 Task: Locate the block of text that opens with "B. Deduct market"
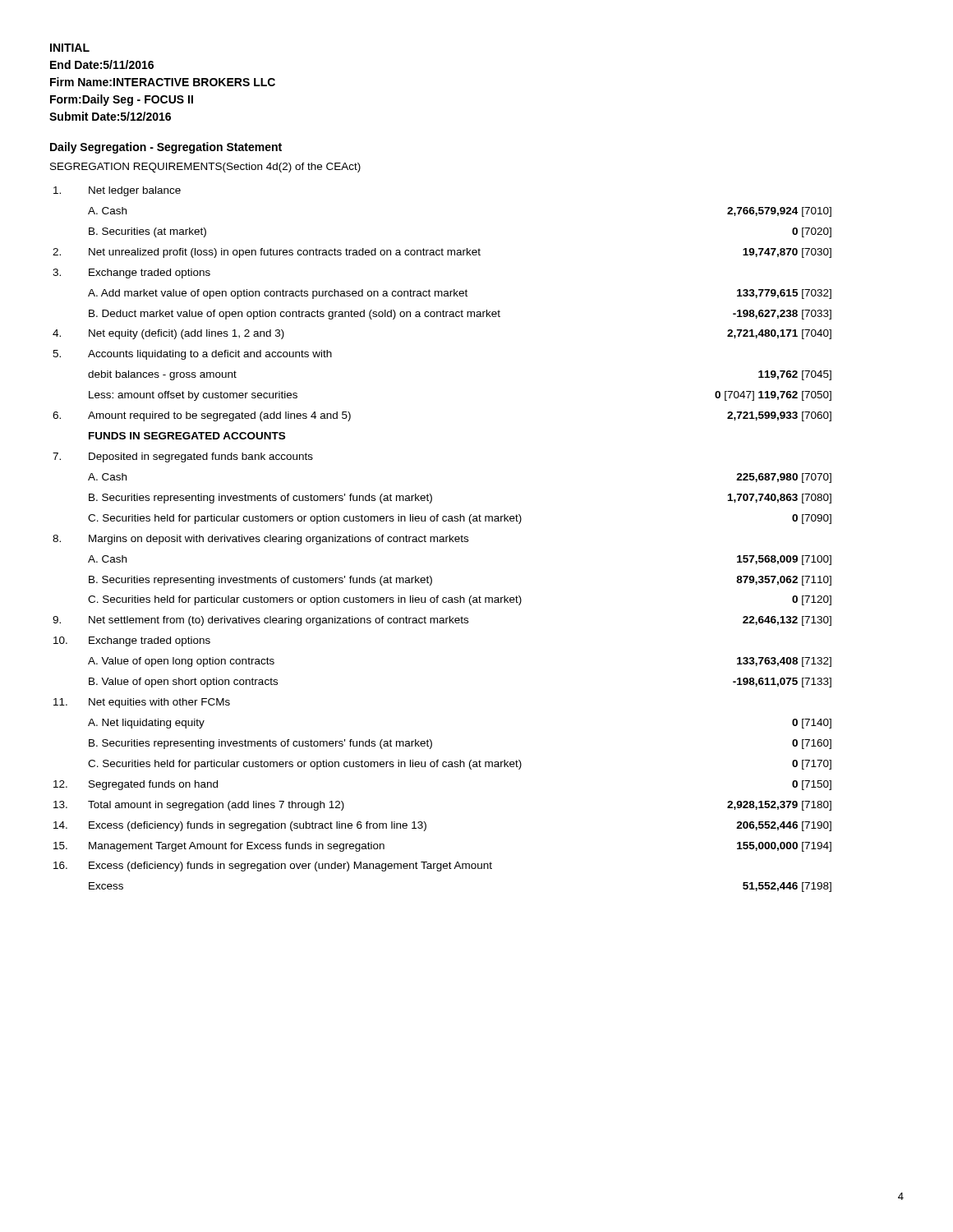[x=476, y=314]
